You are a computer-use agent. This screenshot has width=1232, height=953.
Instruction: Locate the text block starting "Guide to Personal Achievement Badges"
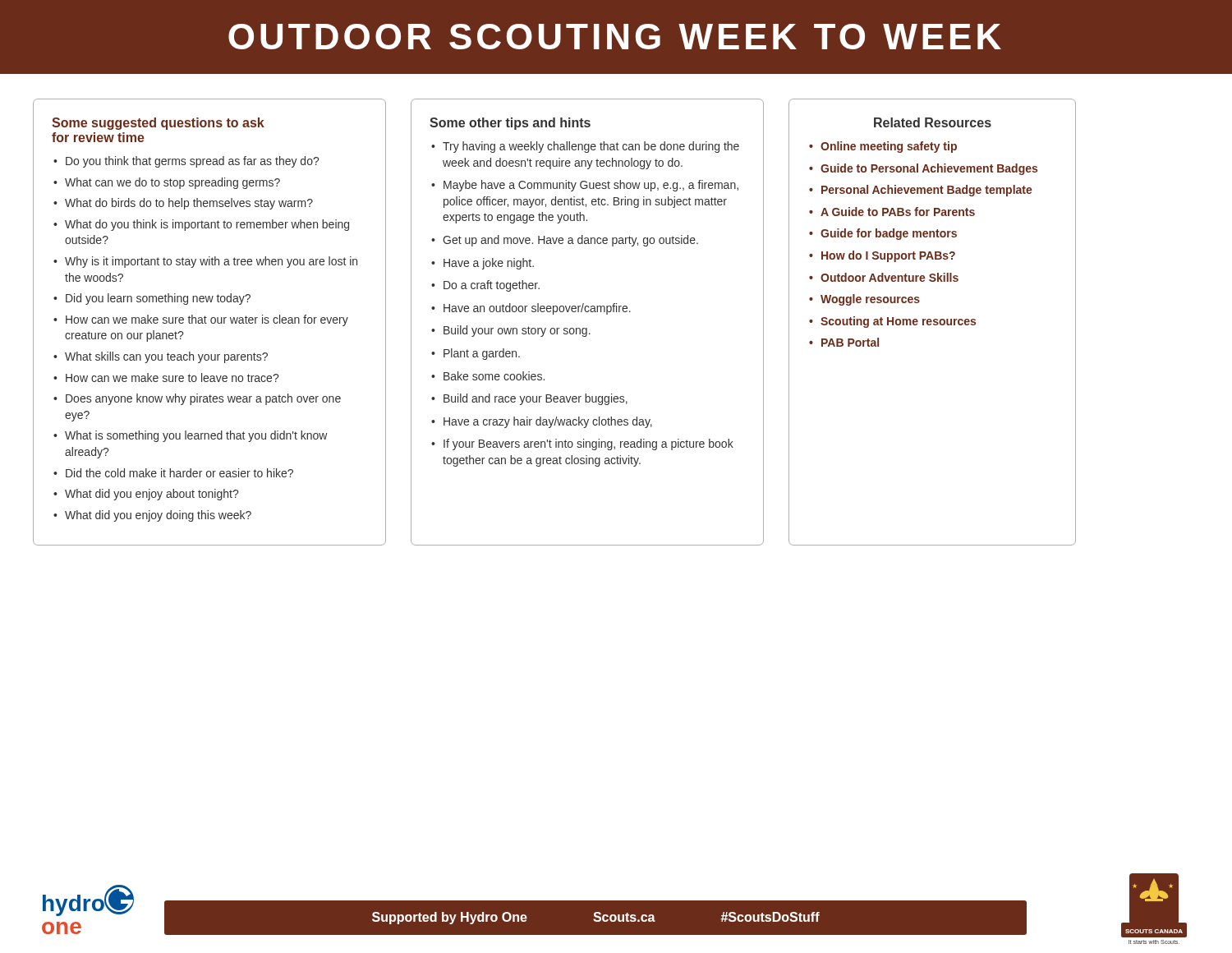tap(929, 168)
